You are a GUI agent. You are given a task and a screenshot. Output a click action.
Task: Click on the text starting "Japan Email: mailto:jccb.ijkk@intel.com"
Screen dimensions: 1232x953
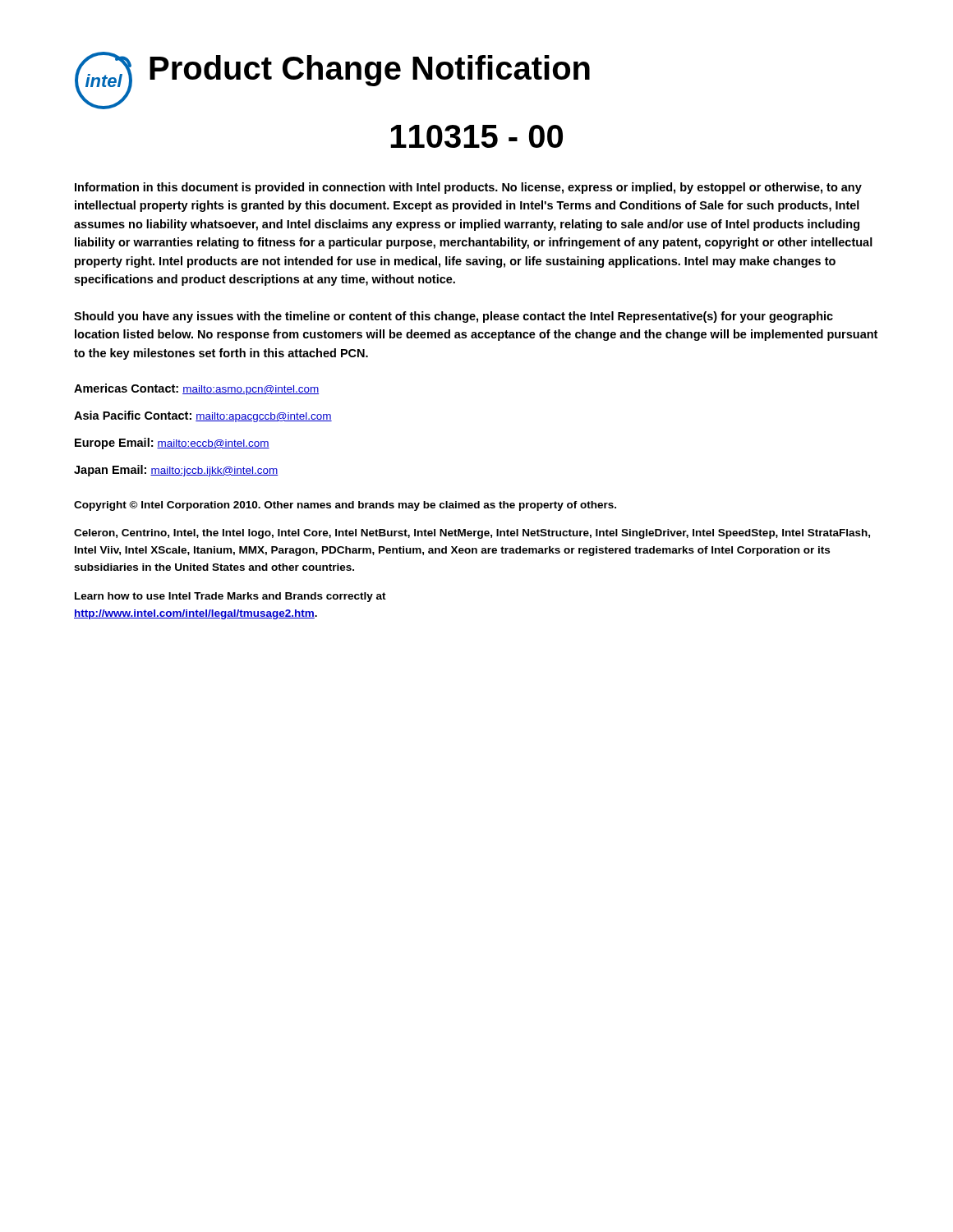pyautogui.click(x=176, y=470)
